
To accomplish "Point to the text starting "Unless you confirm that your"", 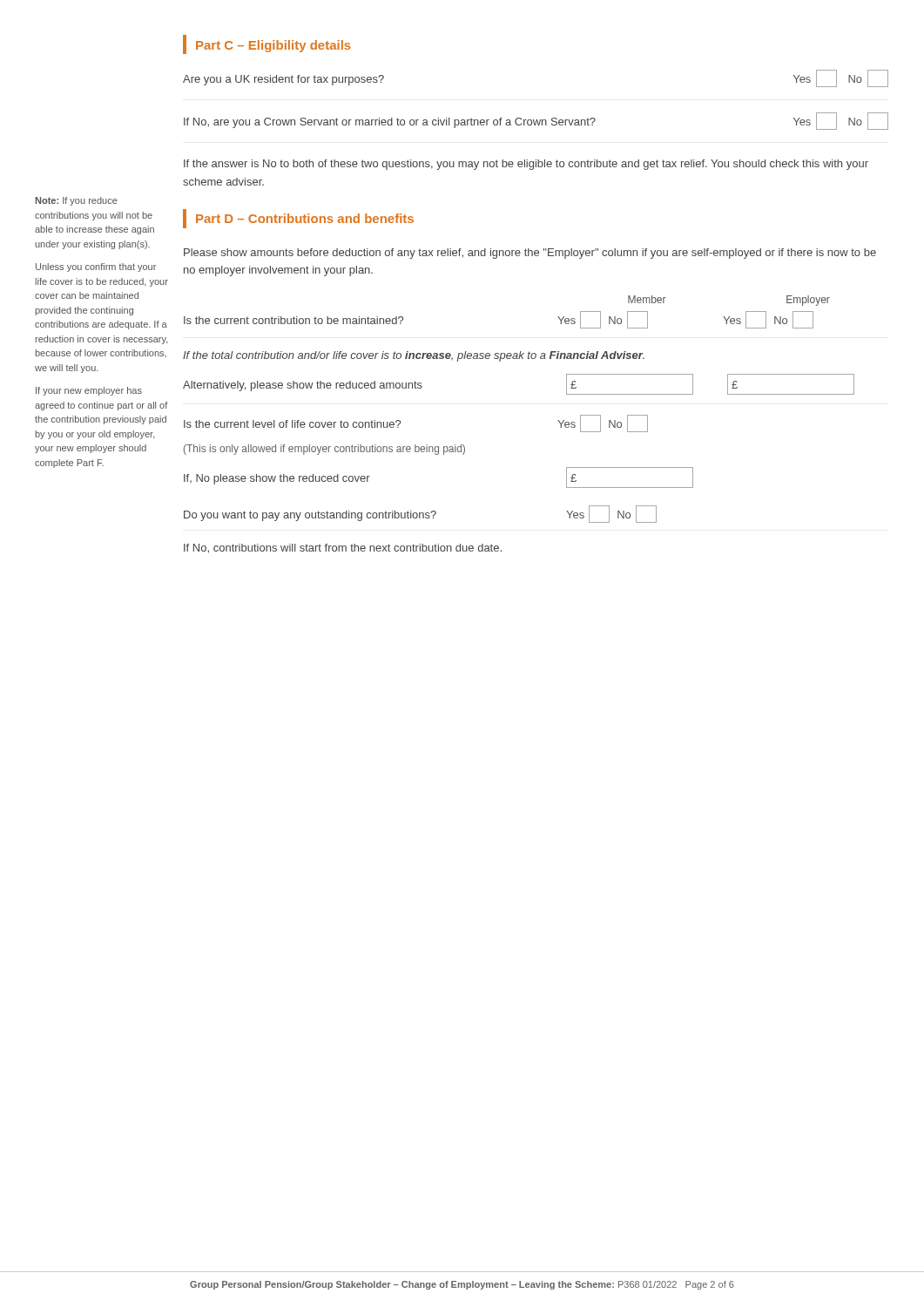I will point(102,317).
